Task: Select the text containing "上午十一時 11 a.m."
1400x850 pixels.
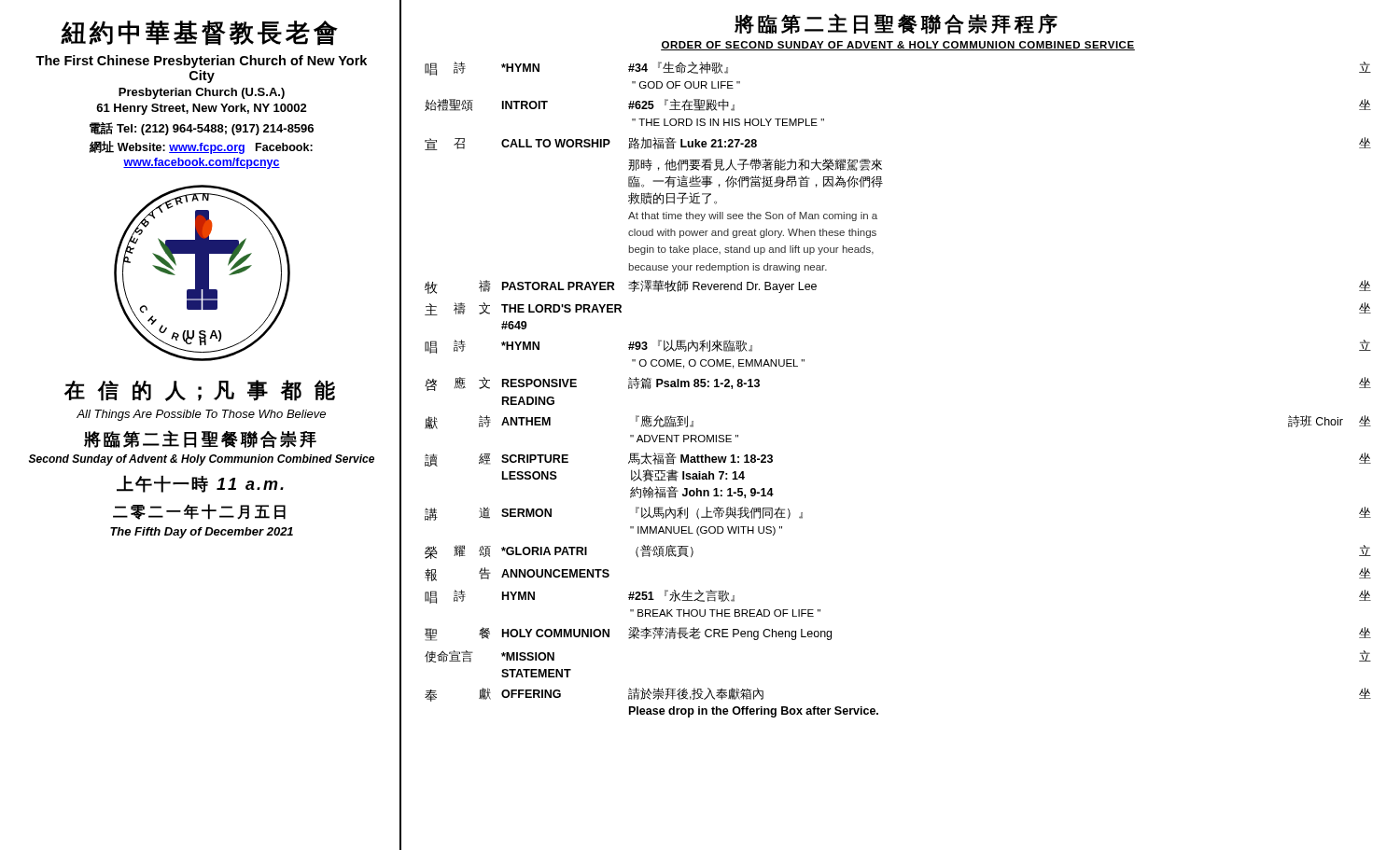Action: pyautogui.click(x=202, y=484)
